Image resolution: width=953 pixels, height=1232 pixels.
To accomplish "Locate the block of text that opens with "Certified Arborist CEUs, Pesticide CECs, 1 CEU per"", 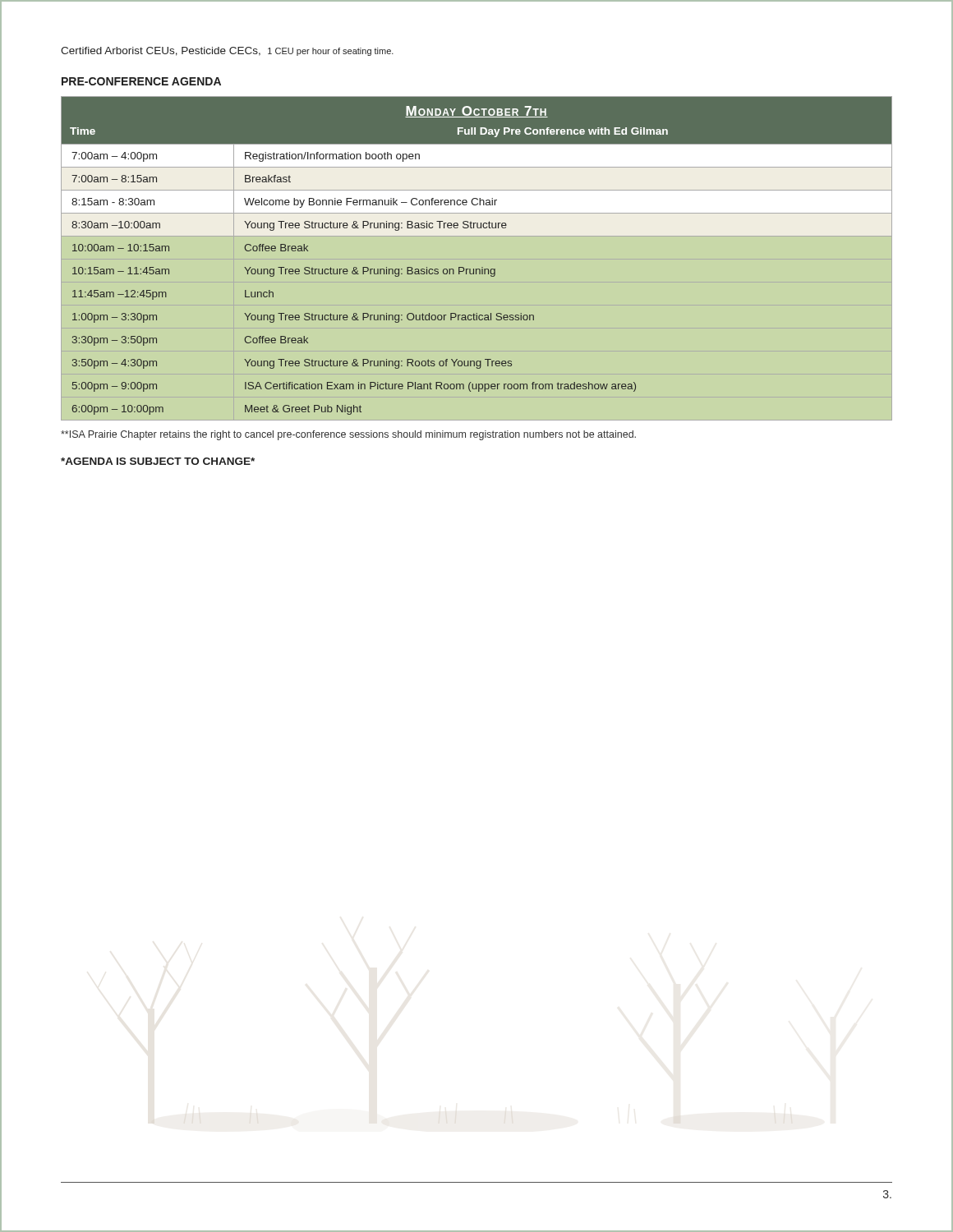I will pyautogui.click(x=227, y=51).
